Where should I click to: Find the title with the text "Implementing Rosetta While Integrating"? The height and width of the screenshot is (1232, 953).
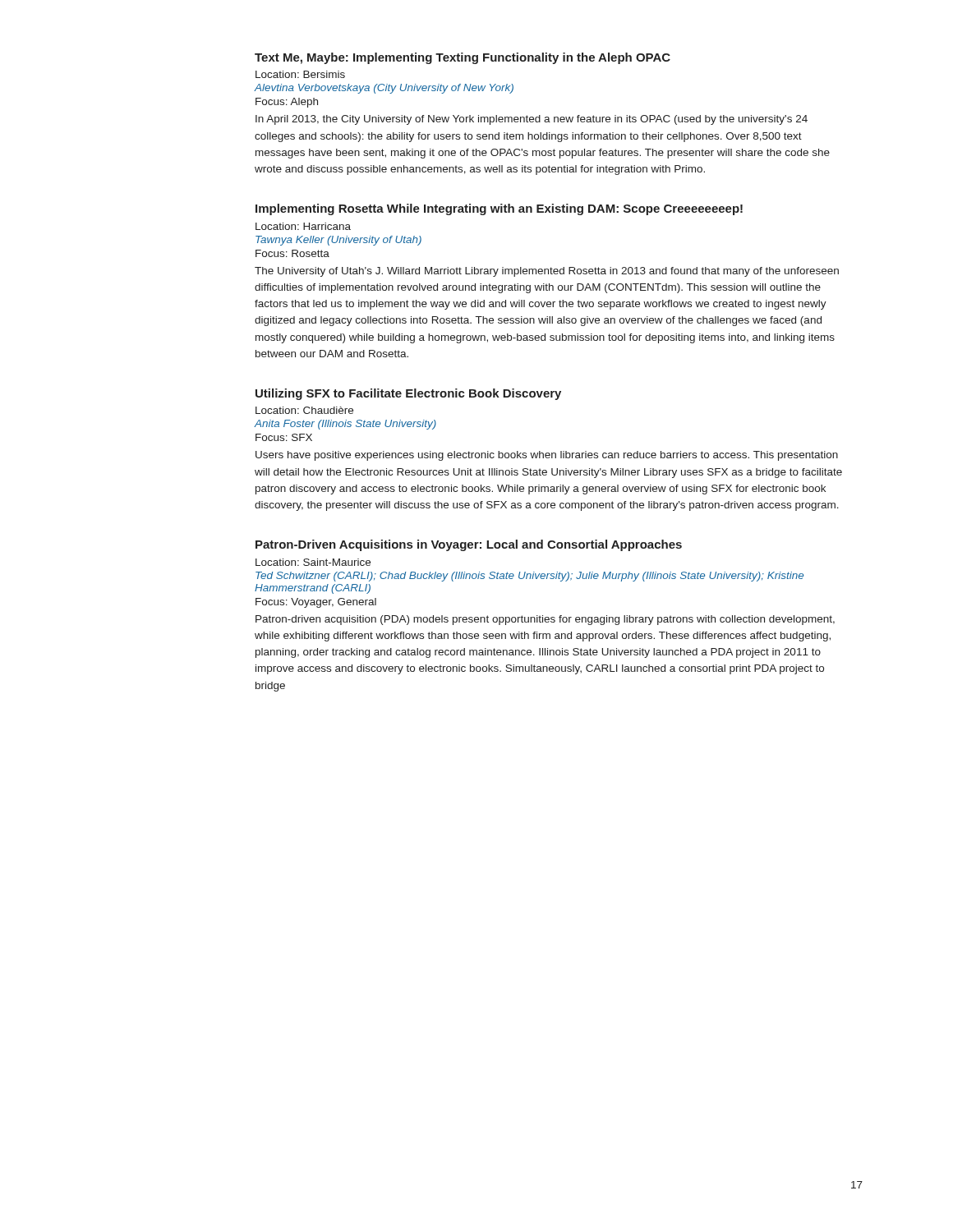[x=499, y=208]
